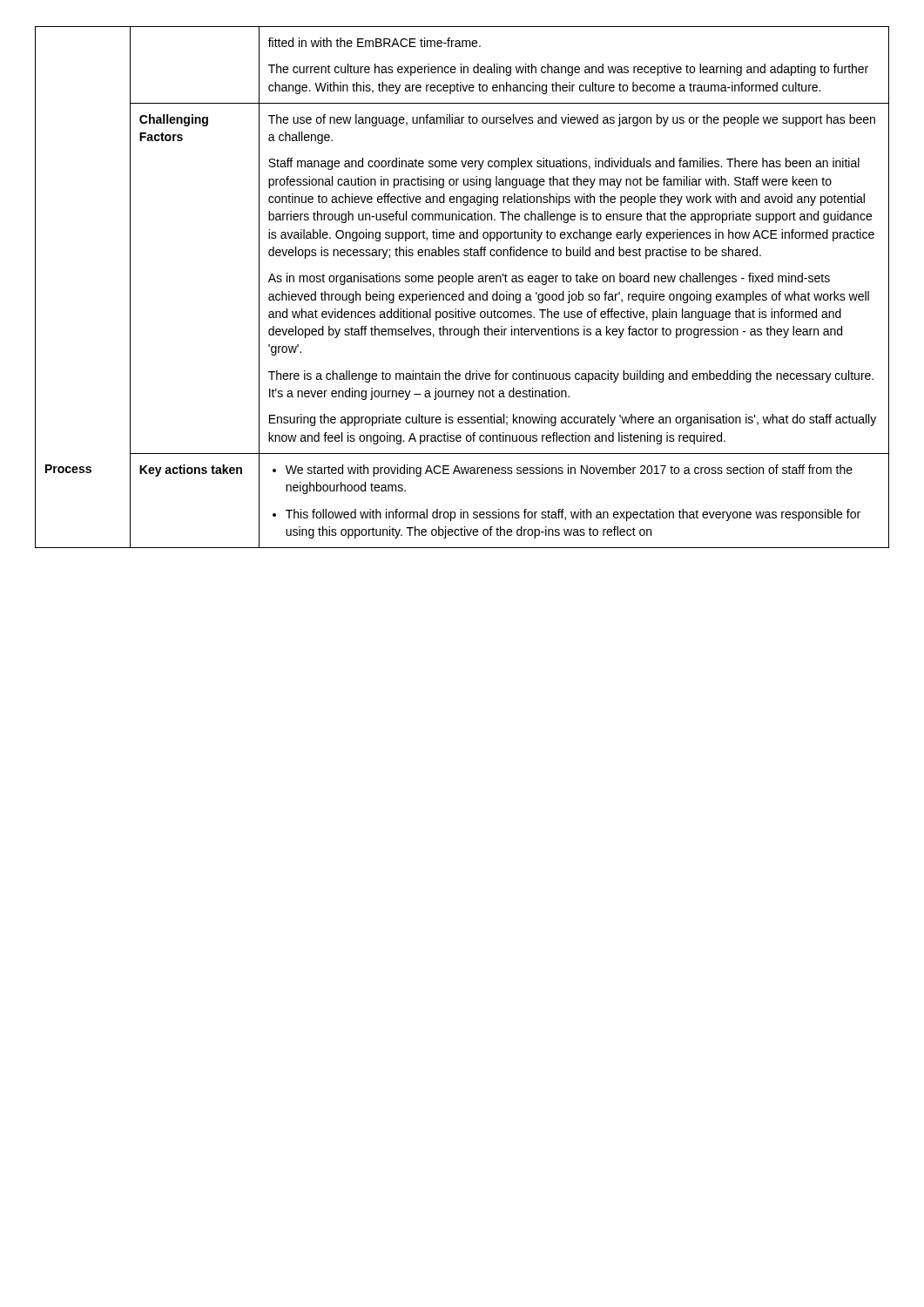Select the table
Screen dimensions: 1307x924
coord(462,287)
